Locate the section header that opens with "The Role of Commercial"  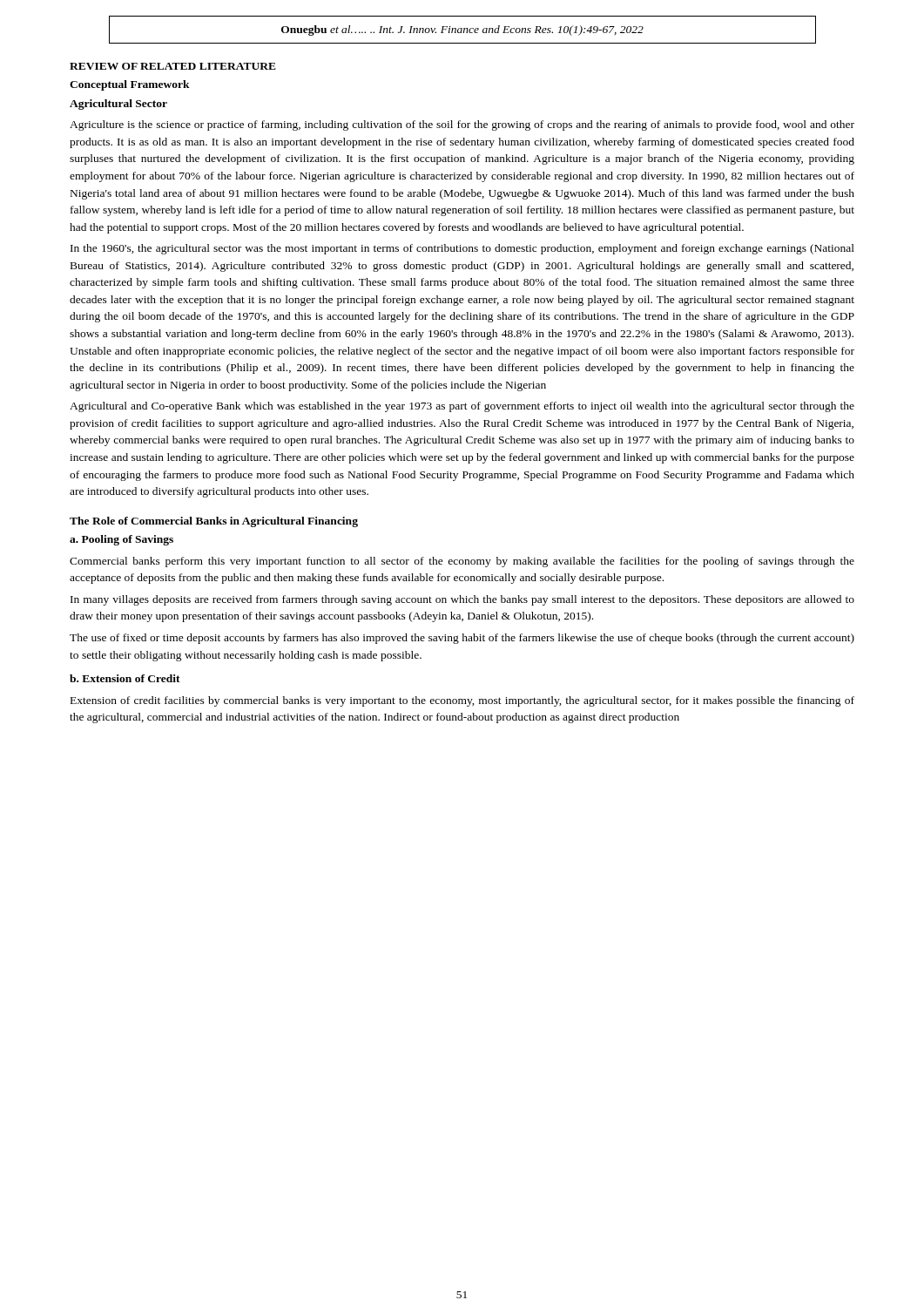click(x=214, y=520)
